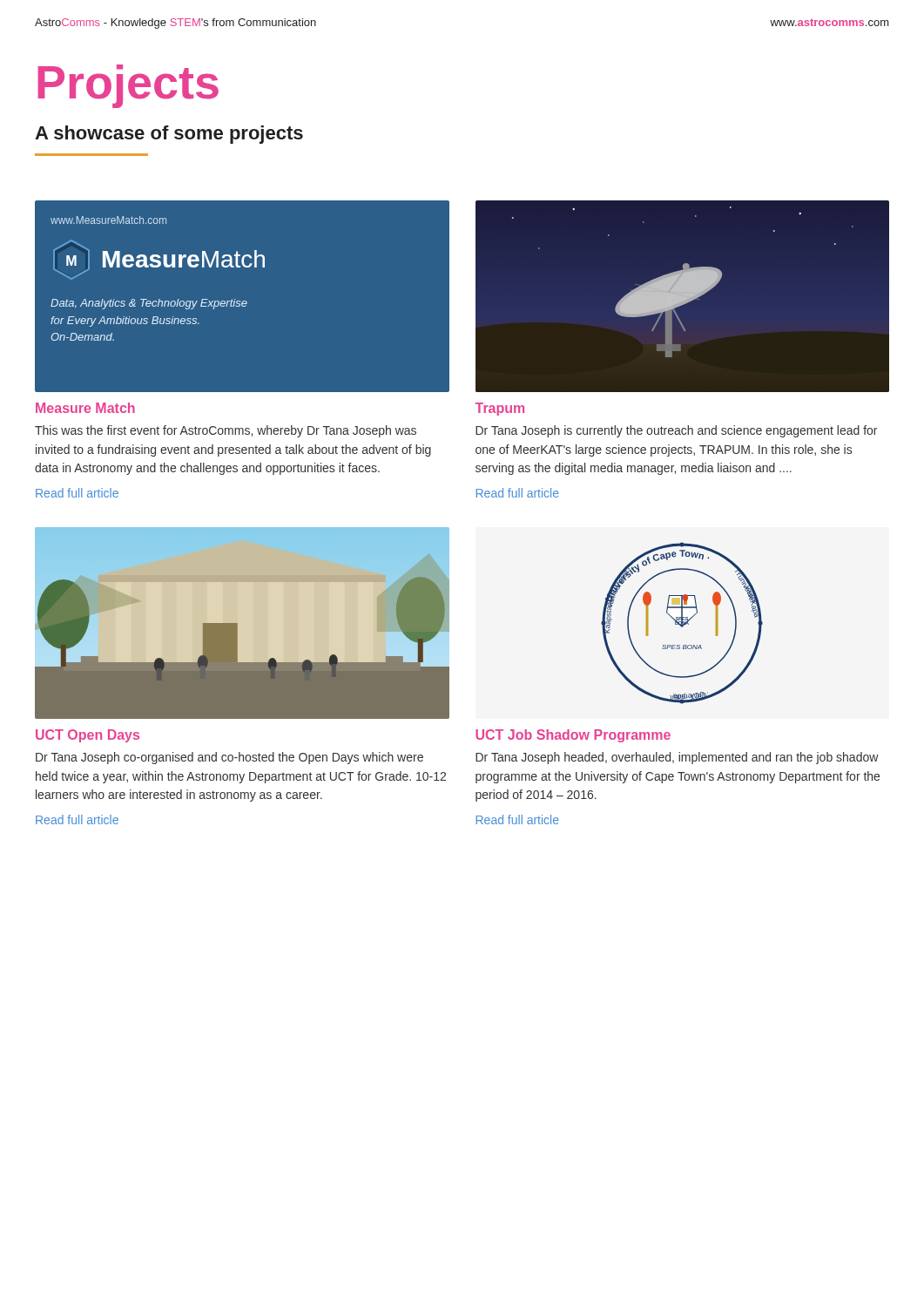
Task: Find the text block with the text "Dr Tana Joseph co-organised and co-hosted"
Action: (241, 776)
